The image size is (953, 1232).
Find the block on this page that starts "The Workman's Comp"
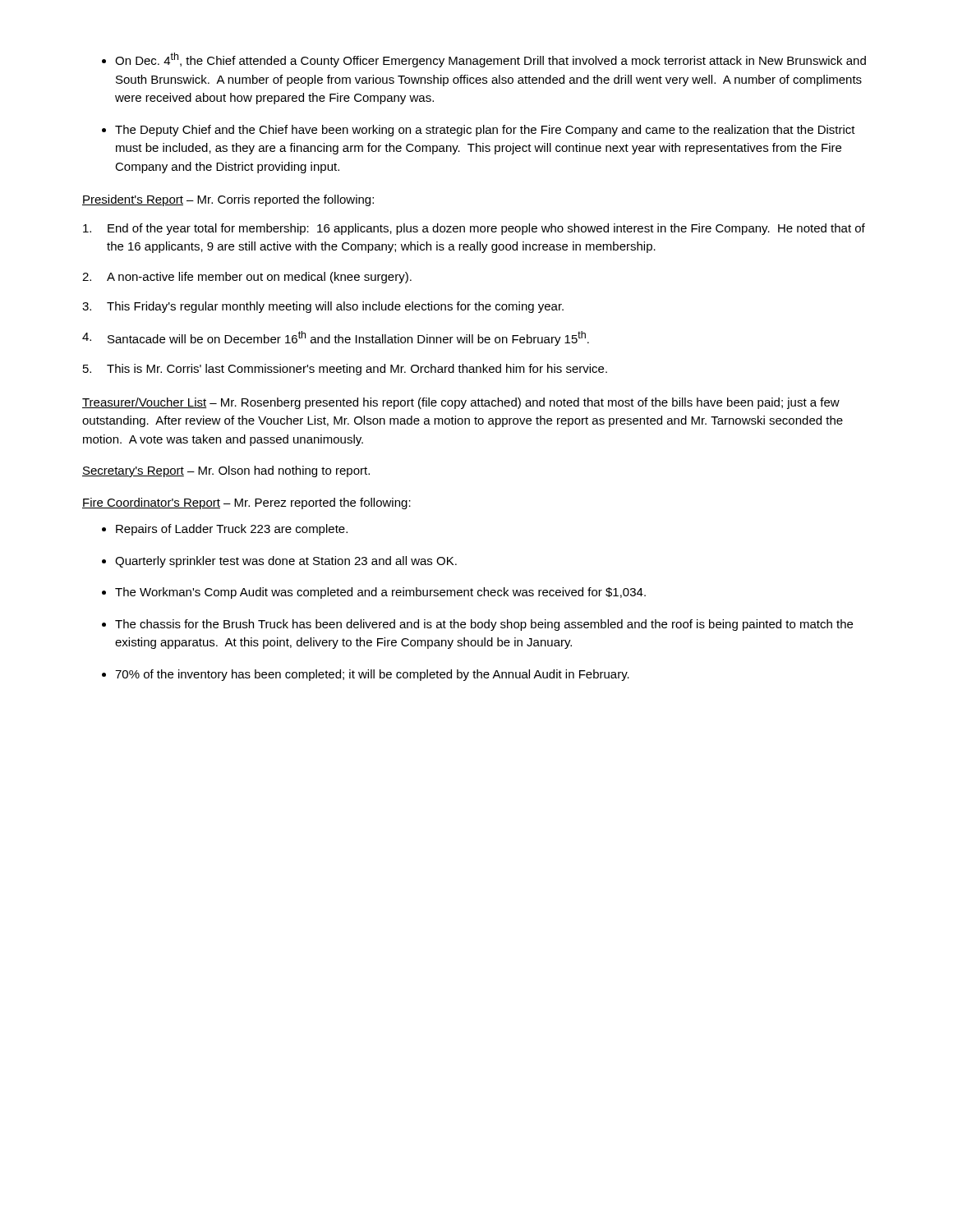point(381,592)
